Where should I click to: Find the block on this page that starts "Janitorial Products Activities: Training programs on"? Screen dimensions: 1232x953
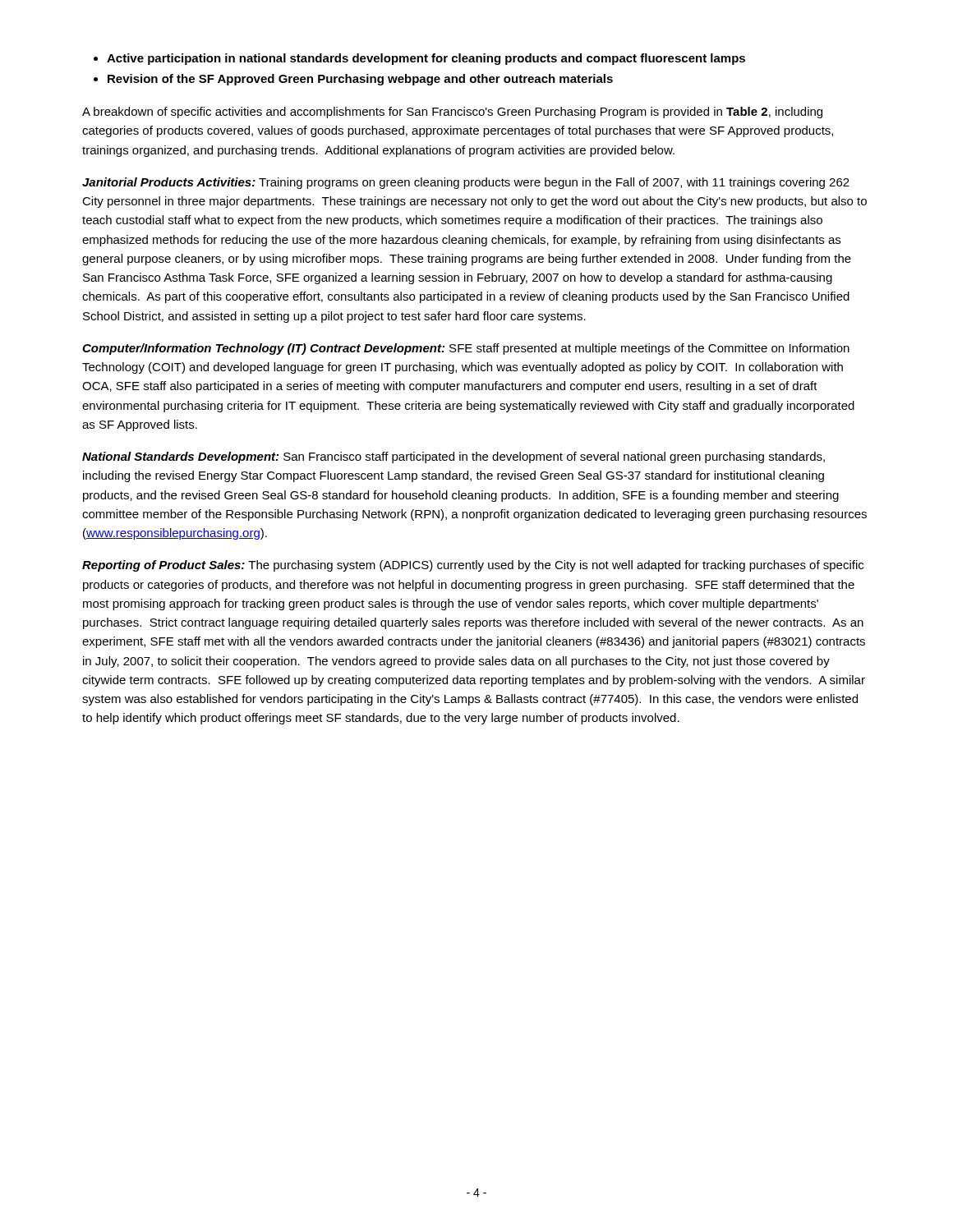pos(475,249)
